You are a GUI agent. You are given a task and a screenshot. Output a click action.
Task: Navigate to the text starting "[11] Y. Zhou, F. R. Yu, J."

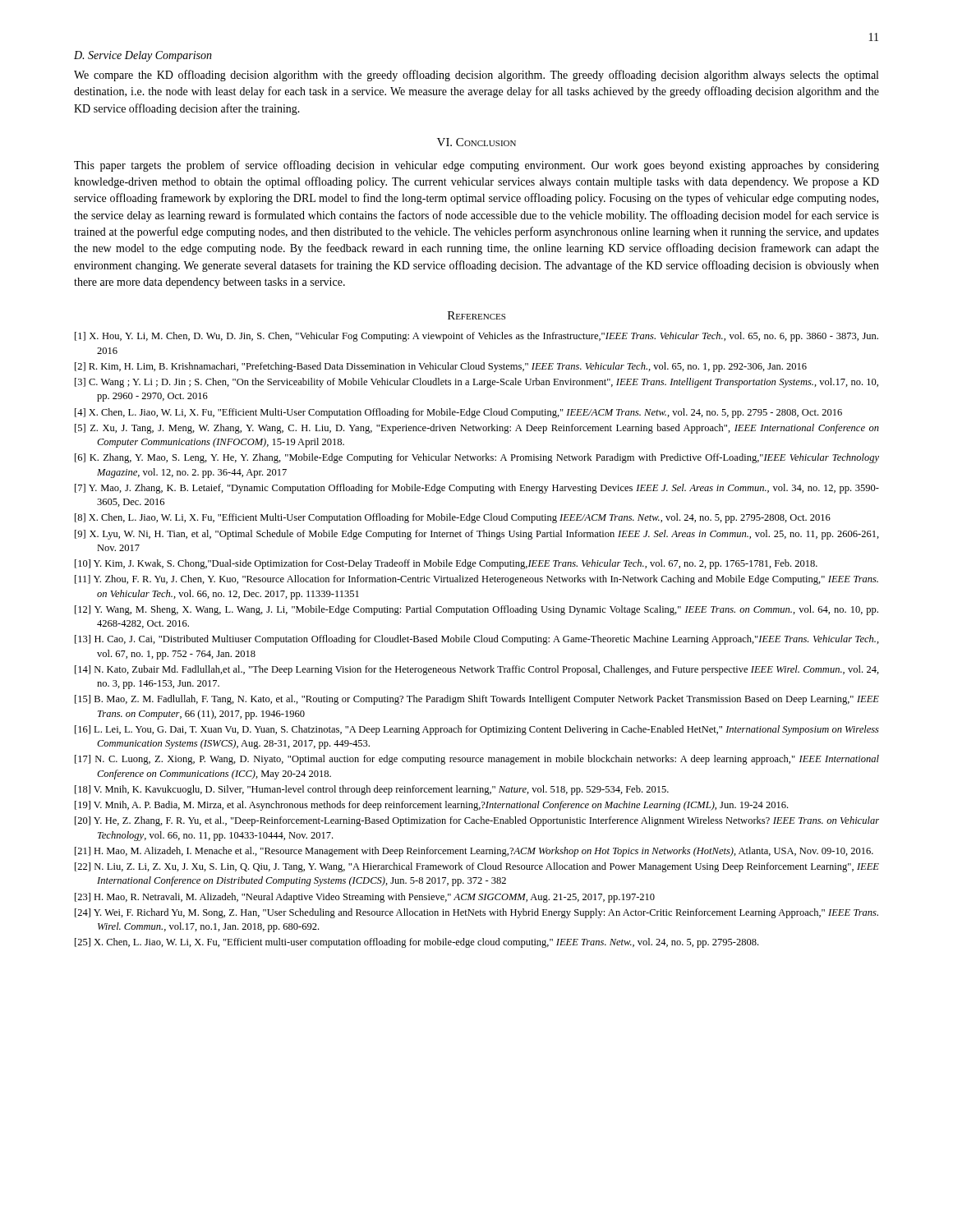coord(476,586)
